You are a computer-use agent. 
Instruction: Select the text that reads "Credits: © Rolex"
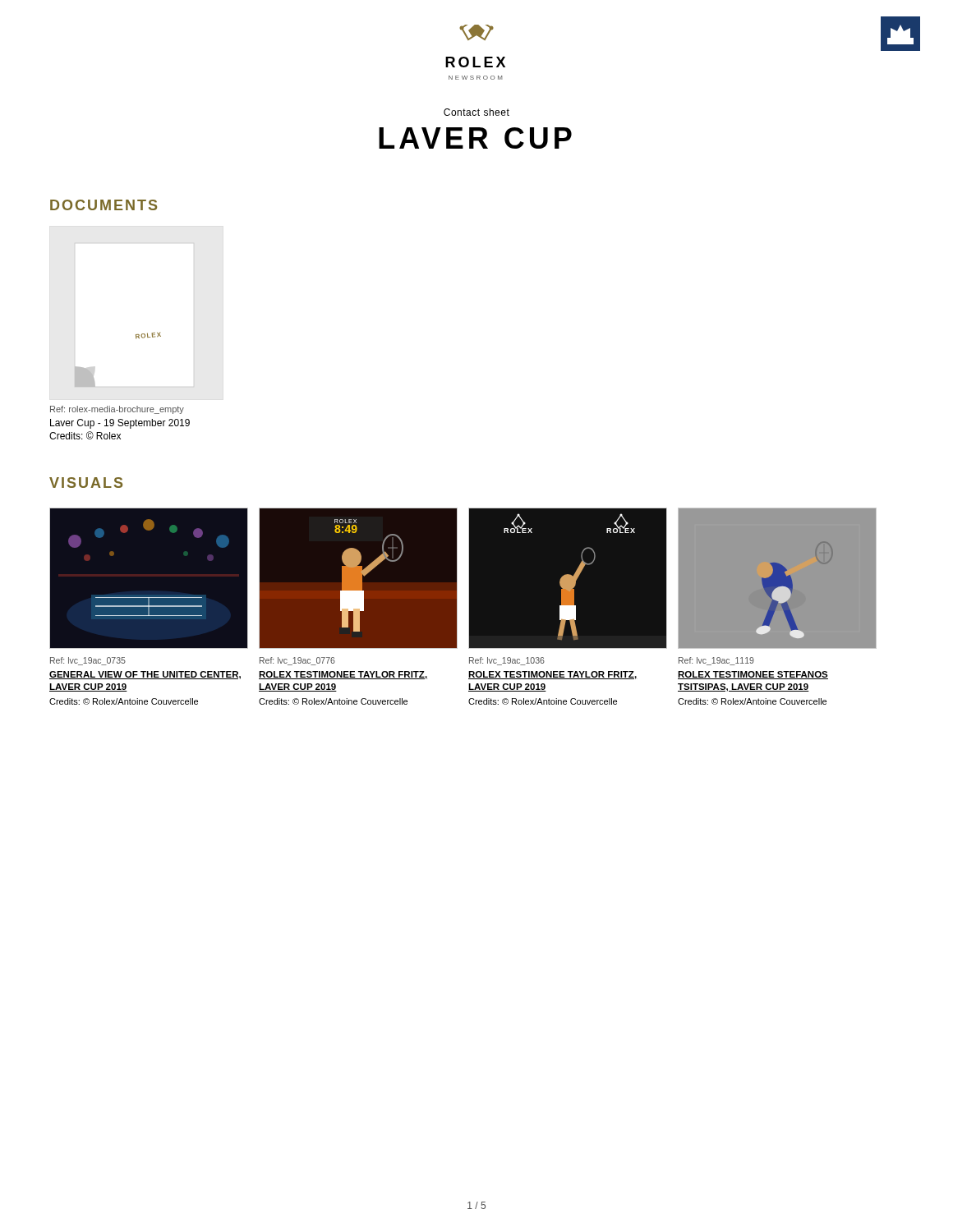(x=85, y=436)
